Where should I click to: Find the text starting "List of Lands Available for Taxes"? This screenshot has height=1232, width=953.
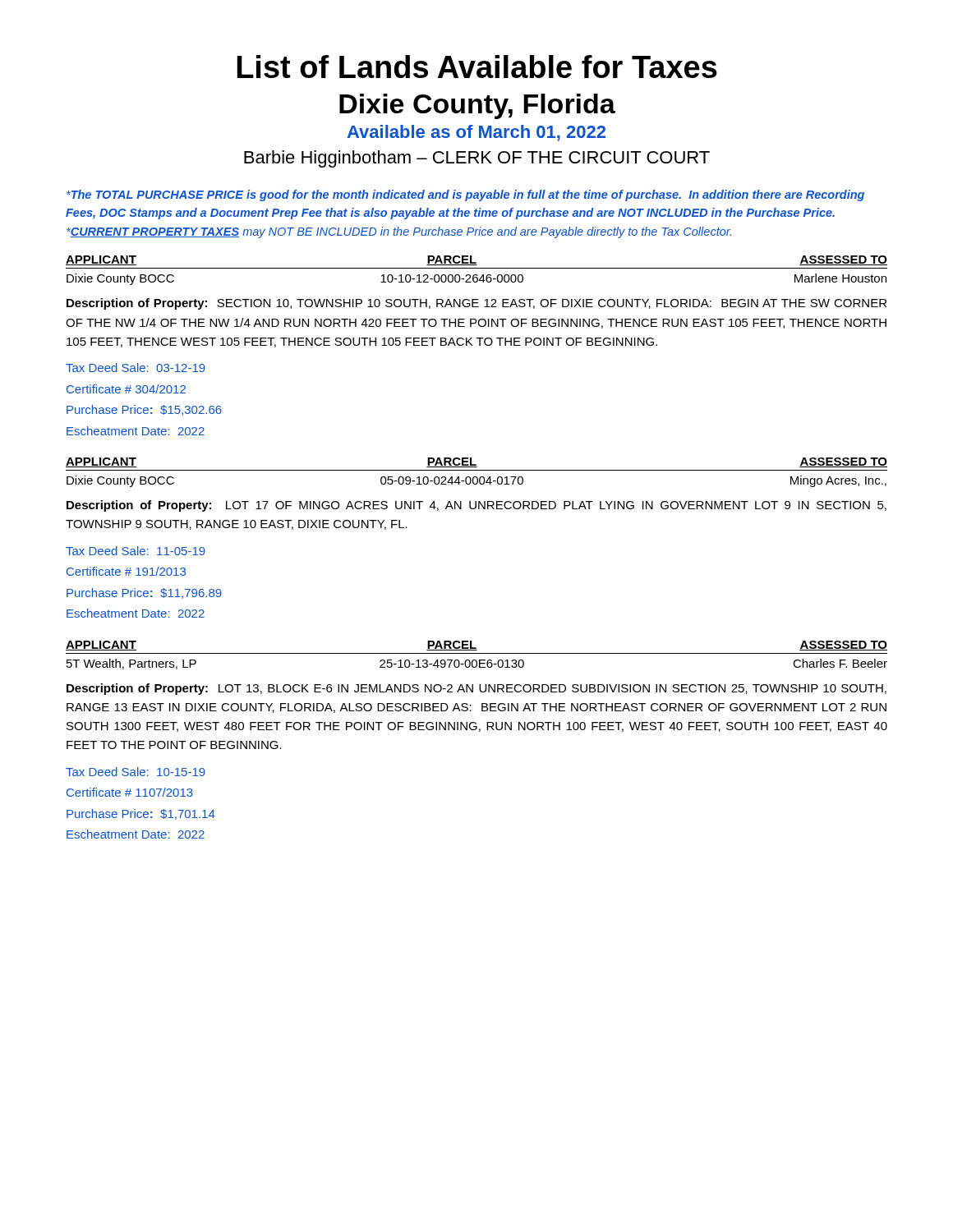point(476,110)
